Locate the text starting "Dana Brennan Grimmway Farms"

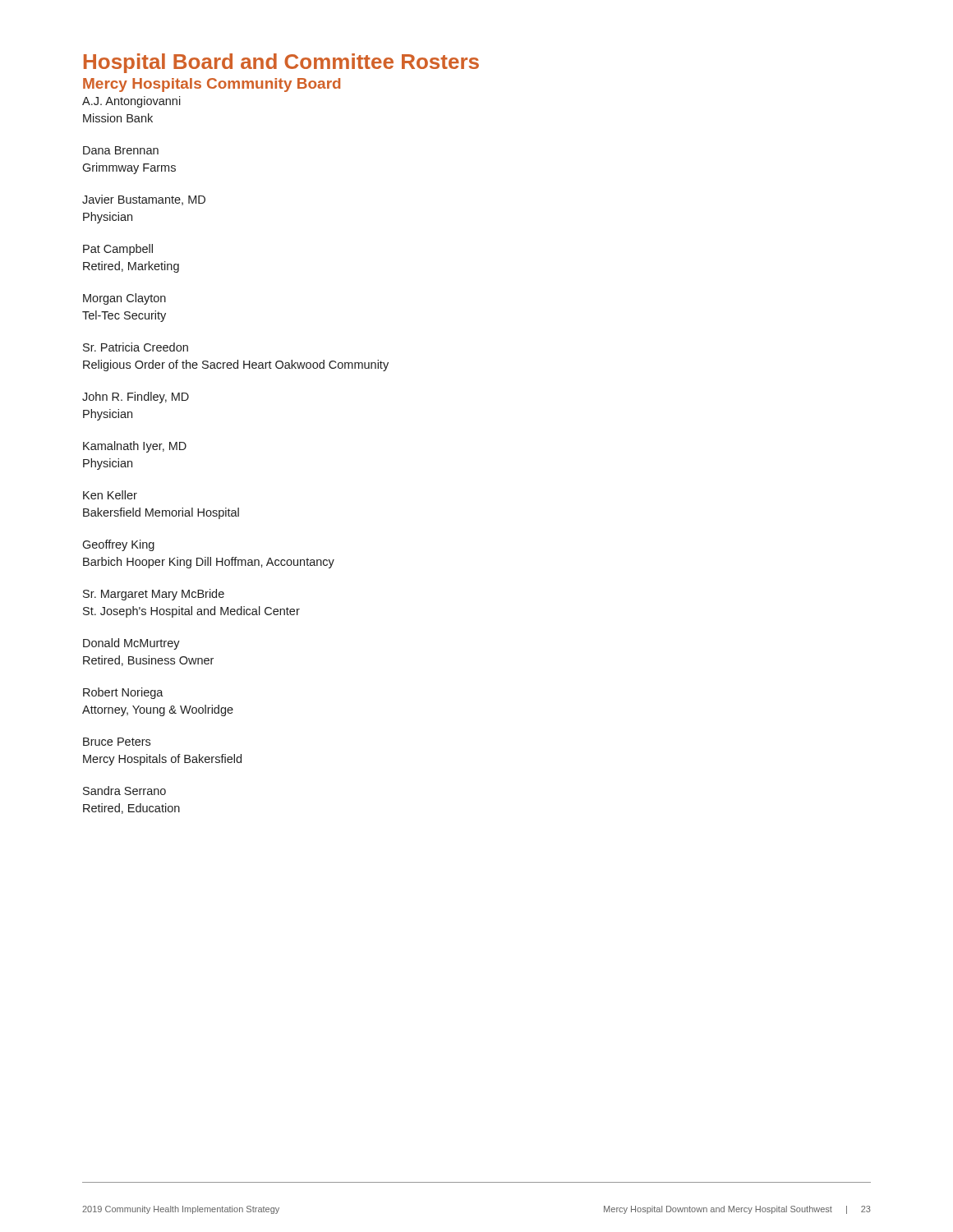click(x=121, y=150)
